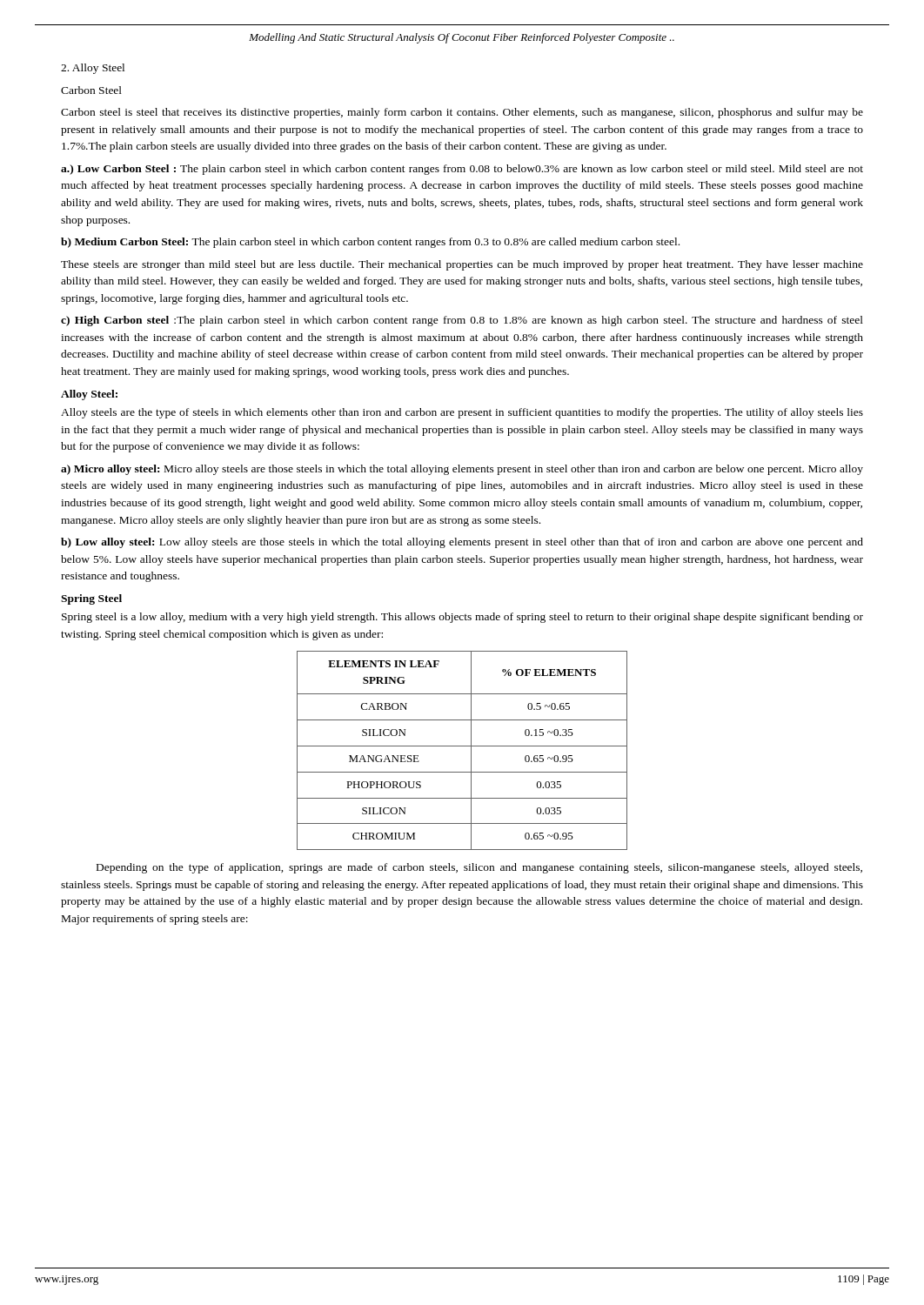
Task: Point to "Spring Steel"
Action: pos(91,599)
